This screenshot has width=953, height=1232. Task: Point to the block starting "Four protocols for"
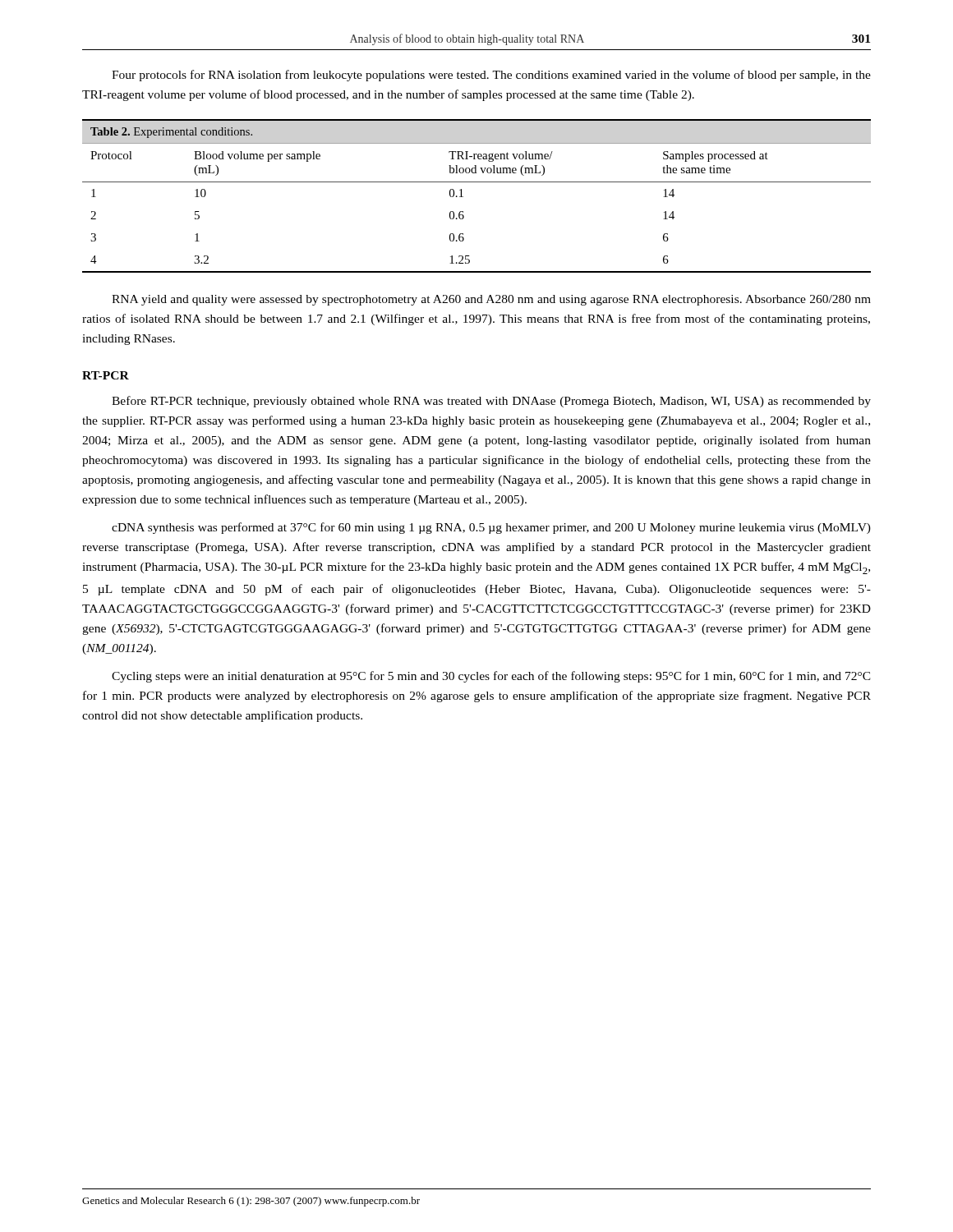[x=476, y=84]
